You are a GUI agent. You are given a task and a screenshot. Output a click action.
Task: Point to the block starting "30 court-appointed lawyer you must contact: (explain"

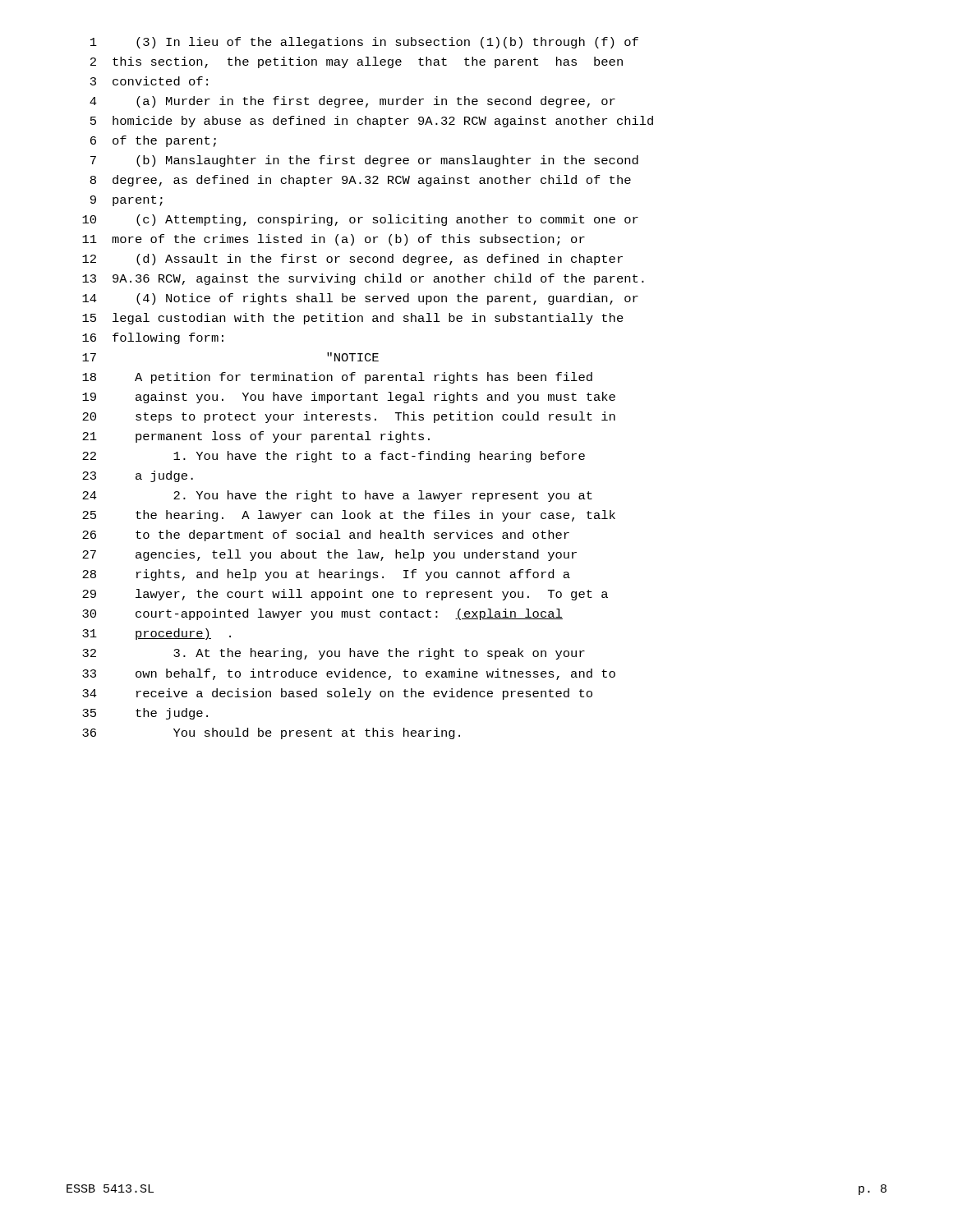coord(314,615)
